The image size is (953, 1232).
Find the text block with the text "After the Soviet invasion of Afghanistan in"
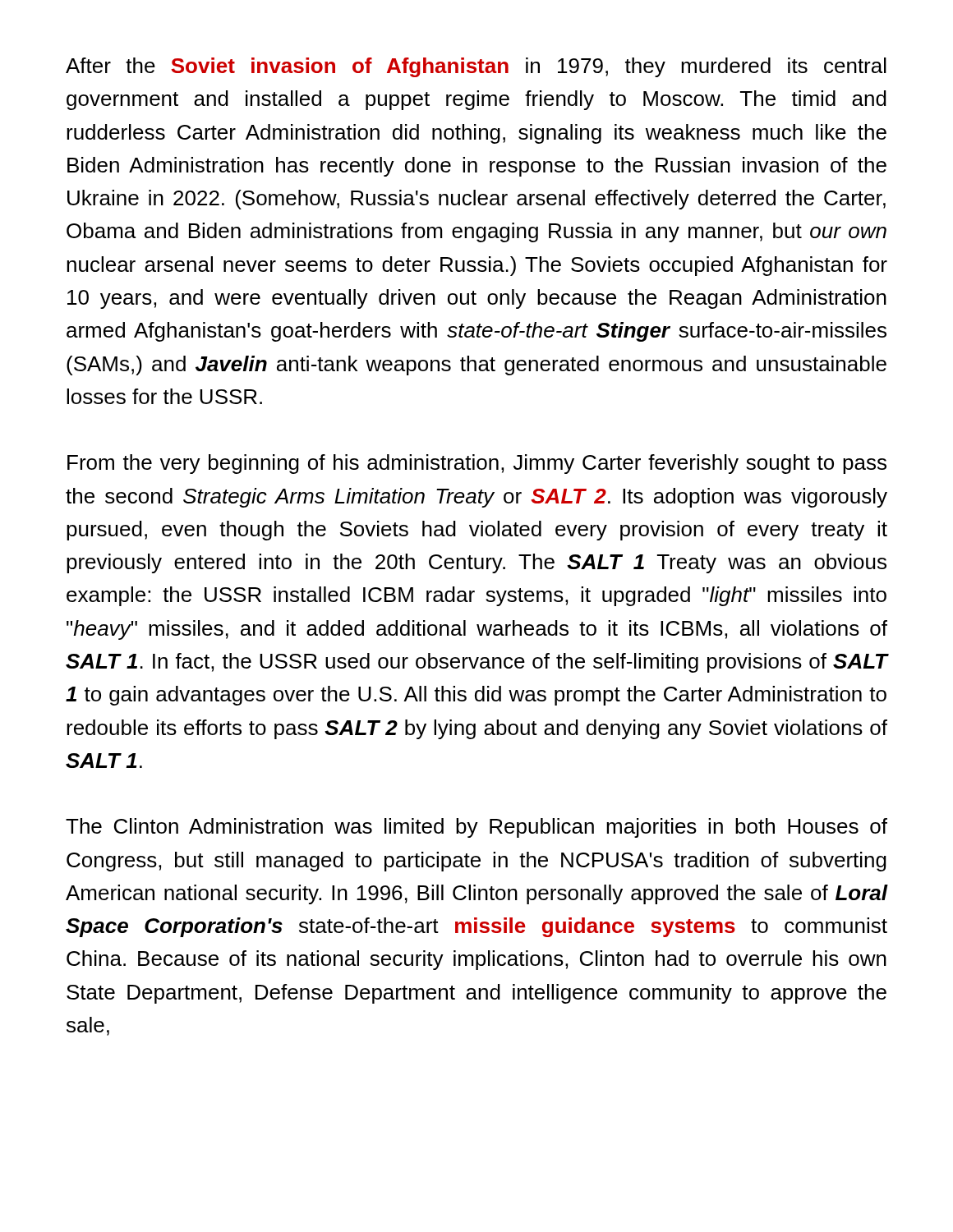[x=476, y=231]
